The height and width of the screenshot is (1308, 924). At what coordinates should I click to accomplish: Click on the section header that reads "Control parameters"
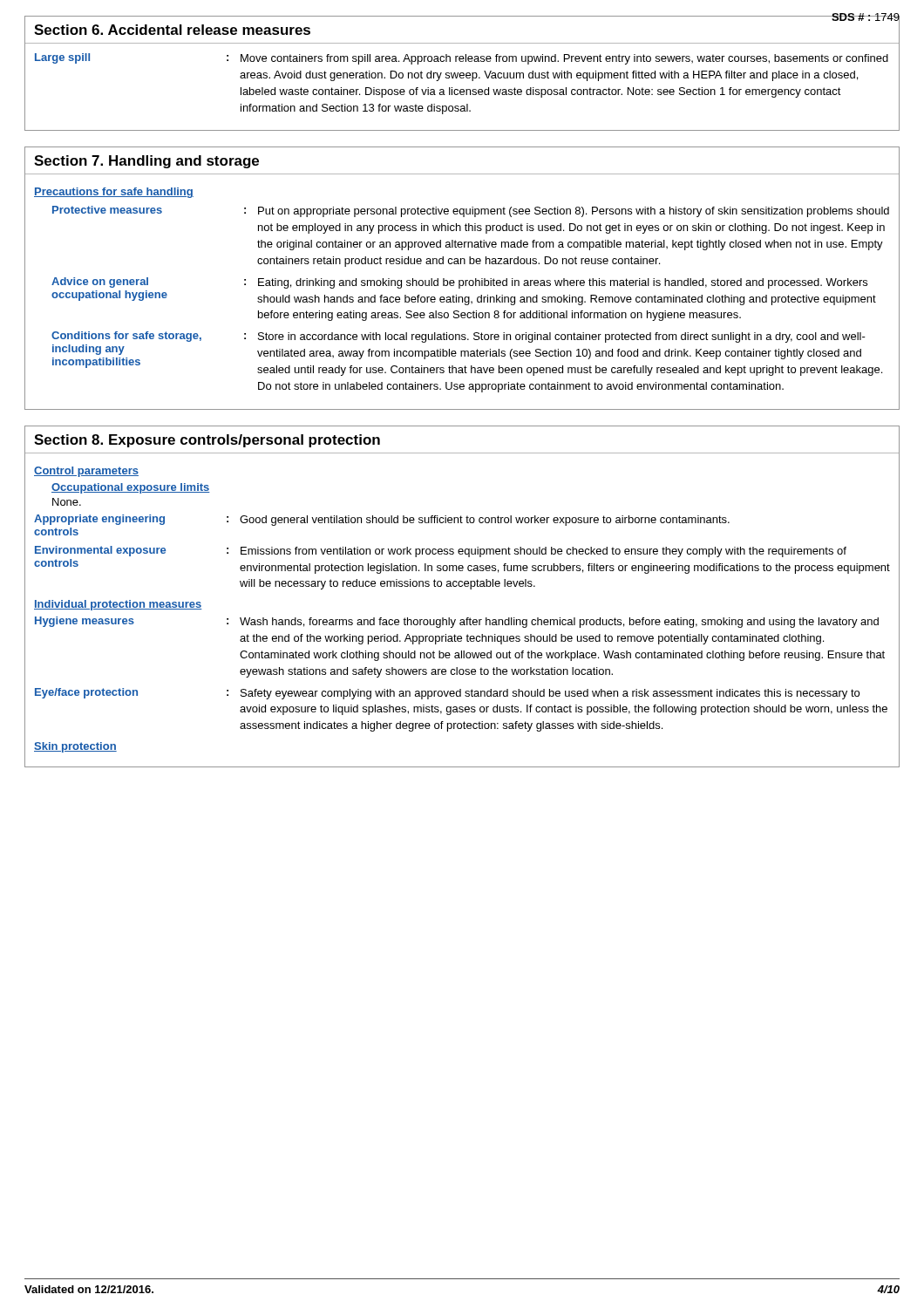86,470
